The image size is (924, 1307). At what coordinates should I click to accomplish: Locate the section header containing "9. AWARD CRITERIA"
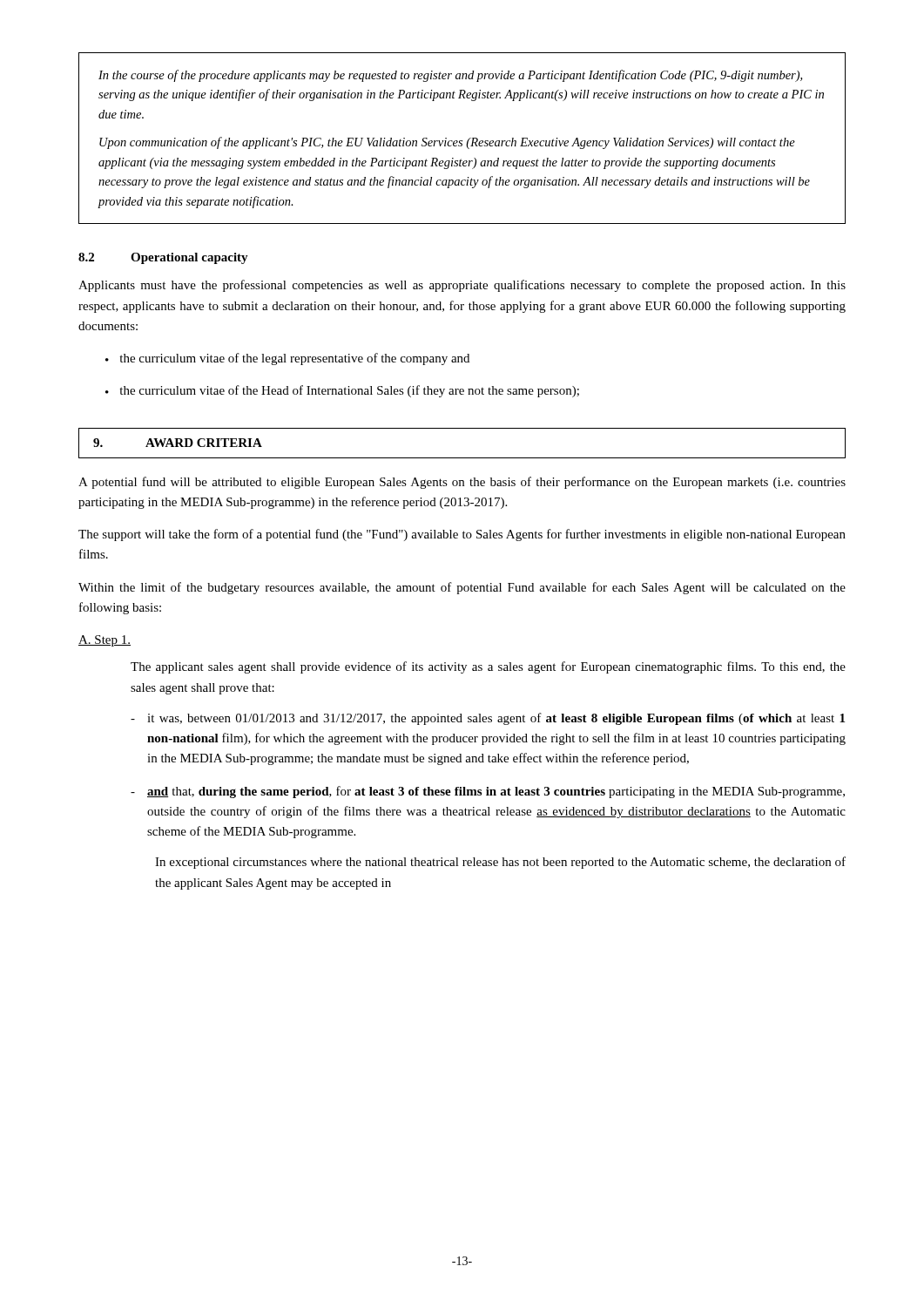point(178,443)
